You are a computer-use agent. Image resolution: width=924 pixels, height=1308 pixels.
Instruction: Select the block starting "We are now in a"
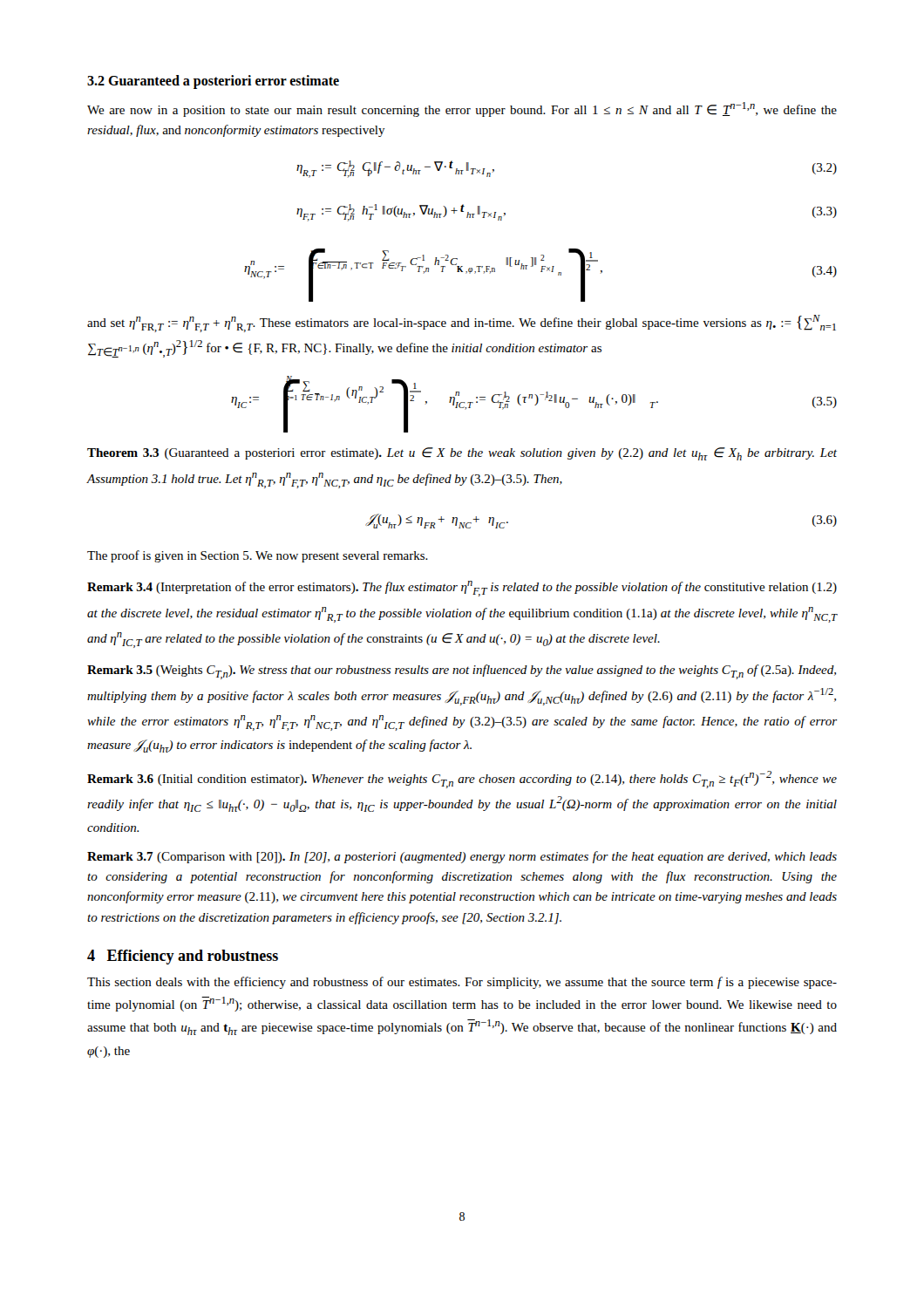click(x=462, y=119)
